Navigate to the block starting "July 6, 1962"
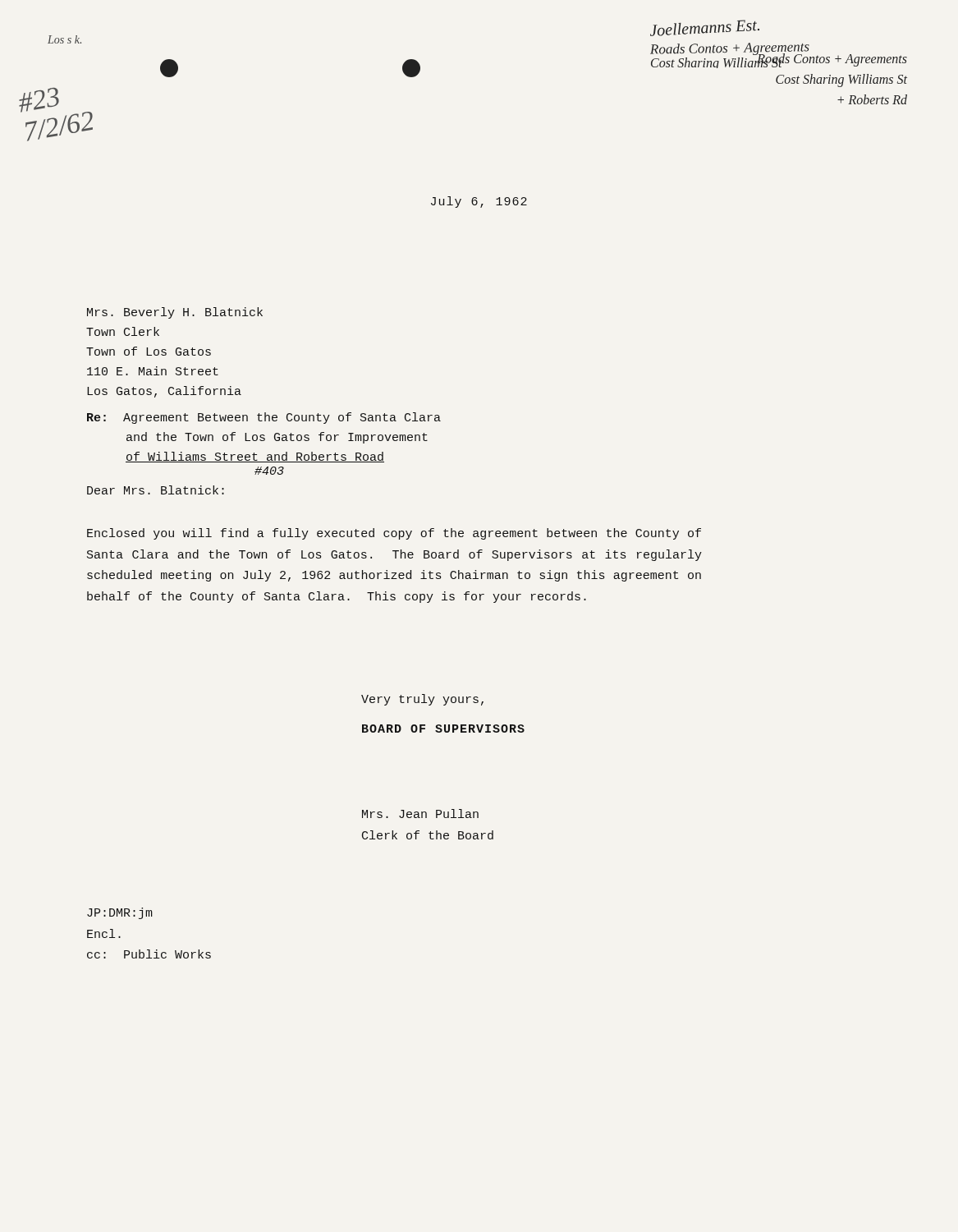This screenshot has height=1232, width=958. (479, 202)
